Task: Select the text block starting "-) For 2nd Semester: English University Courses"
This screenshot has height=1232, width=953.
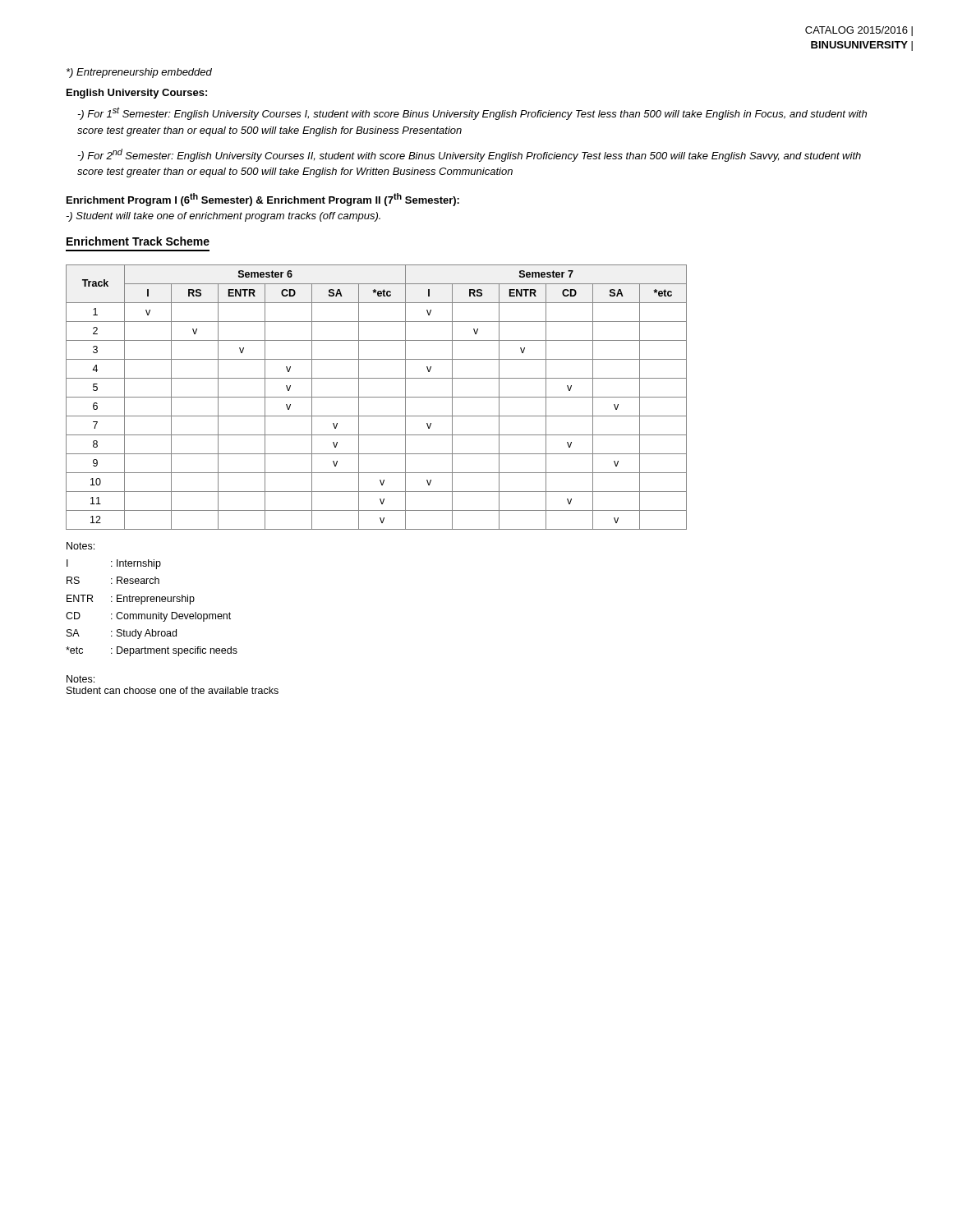Action: 469,162
